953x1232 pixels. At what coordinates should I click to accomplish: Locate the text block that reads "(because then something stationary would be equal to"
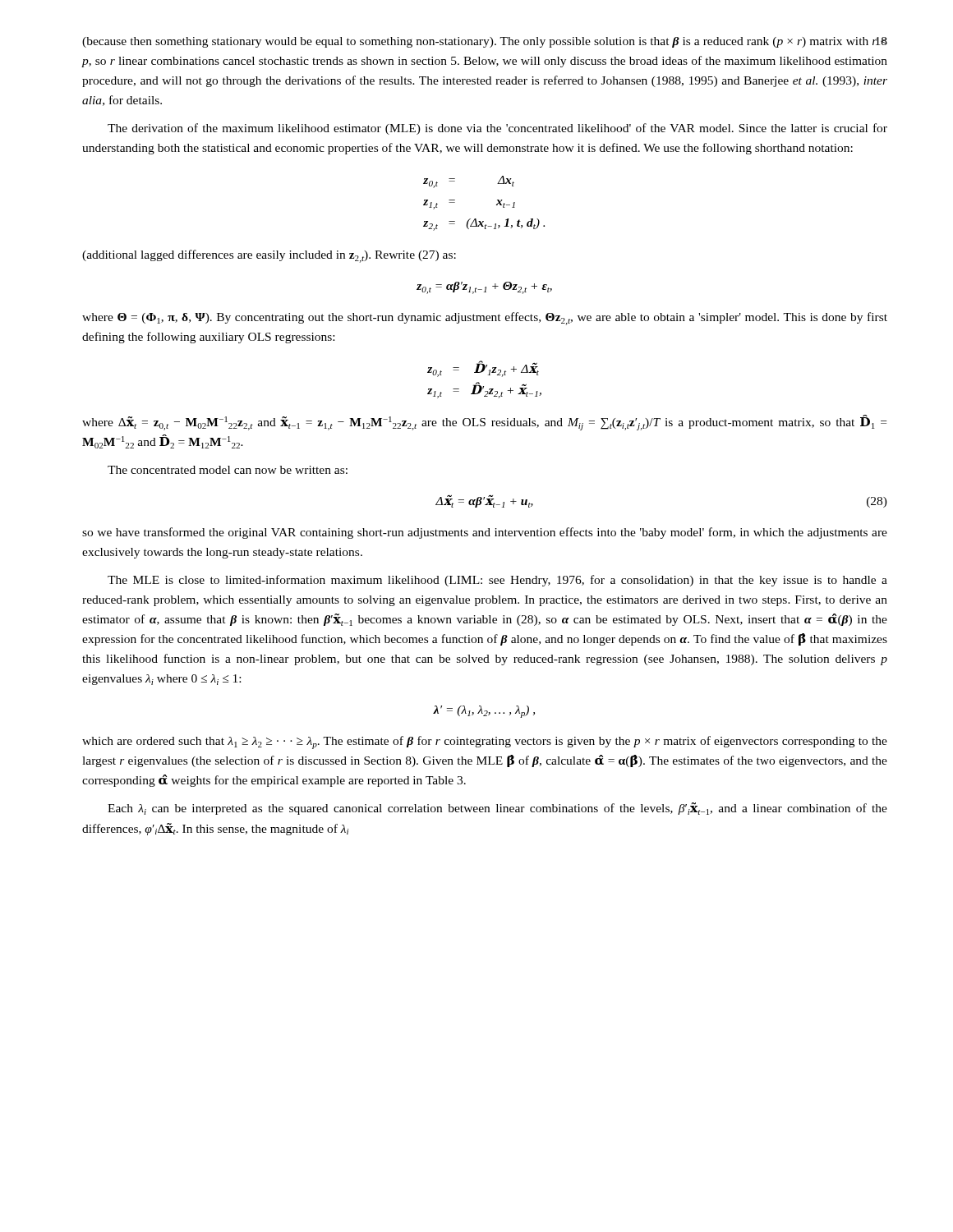pos(485,71)
